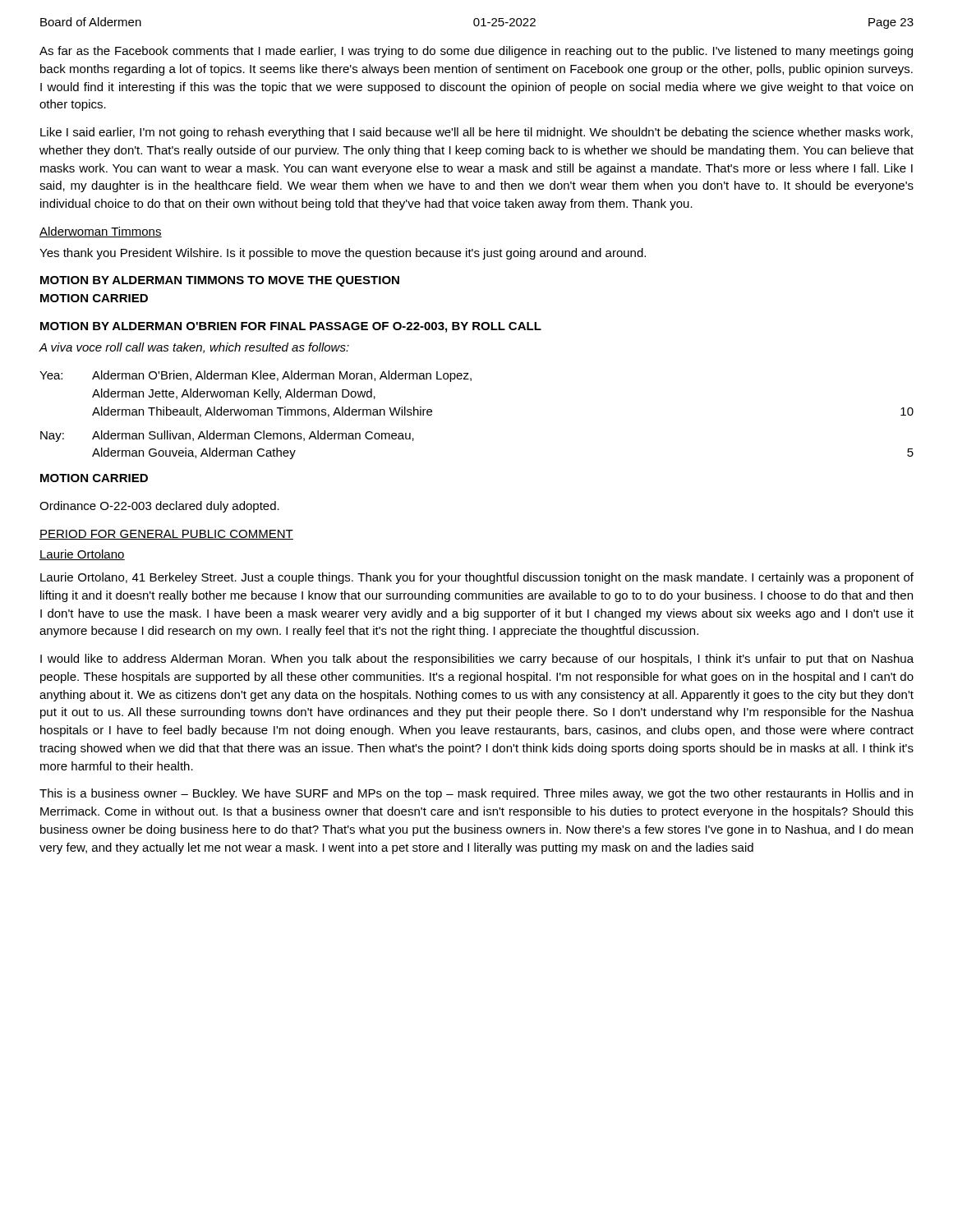Select the text block starting "This is a business owner"
This screenshot has height=1232, width=953.
[476, 820]
